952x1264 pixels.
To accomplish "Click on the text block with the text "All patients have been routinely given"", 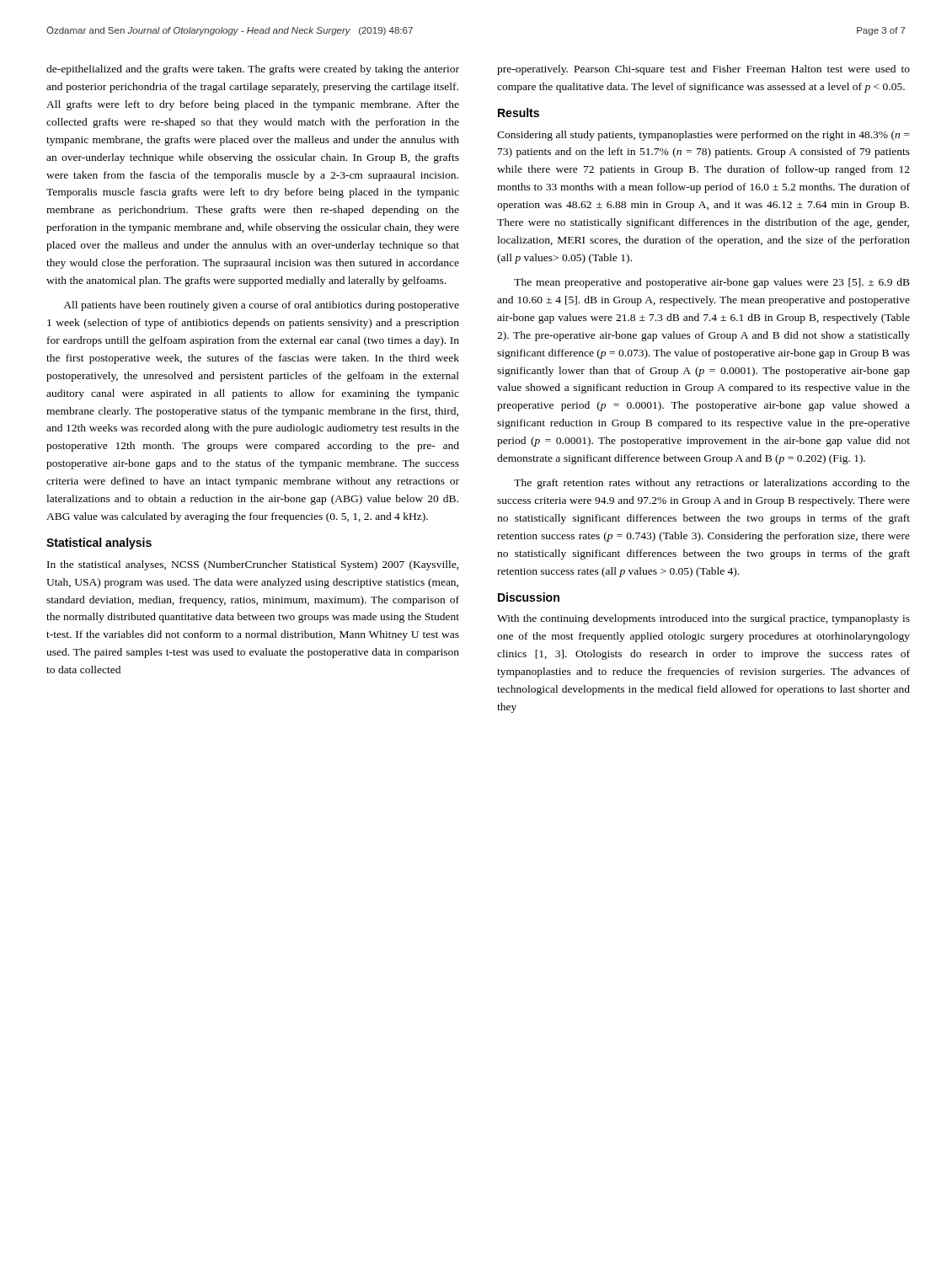I will [x=253, y=411].
